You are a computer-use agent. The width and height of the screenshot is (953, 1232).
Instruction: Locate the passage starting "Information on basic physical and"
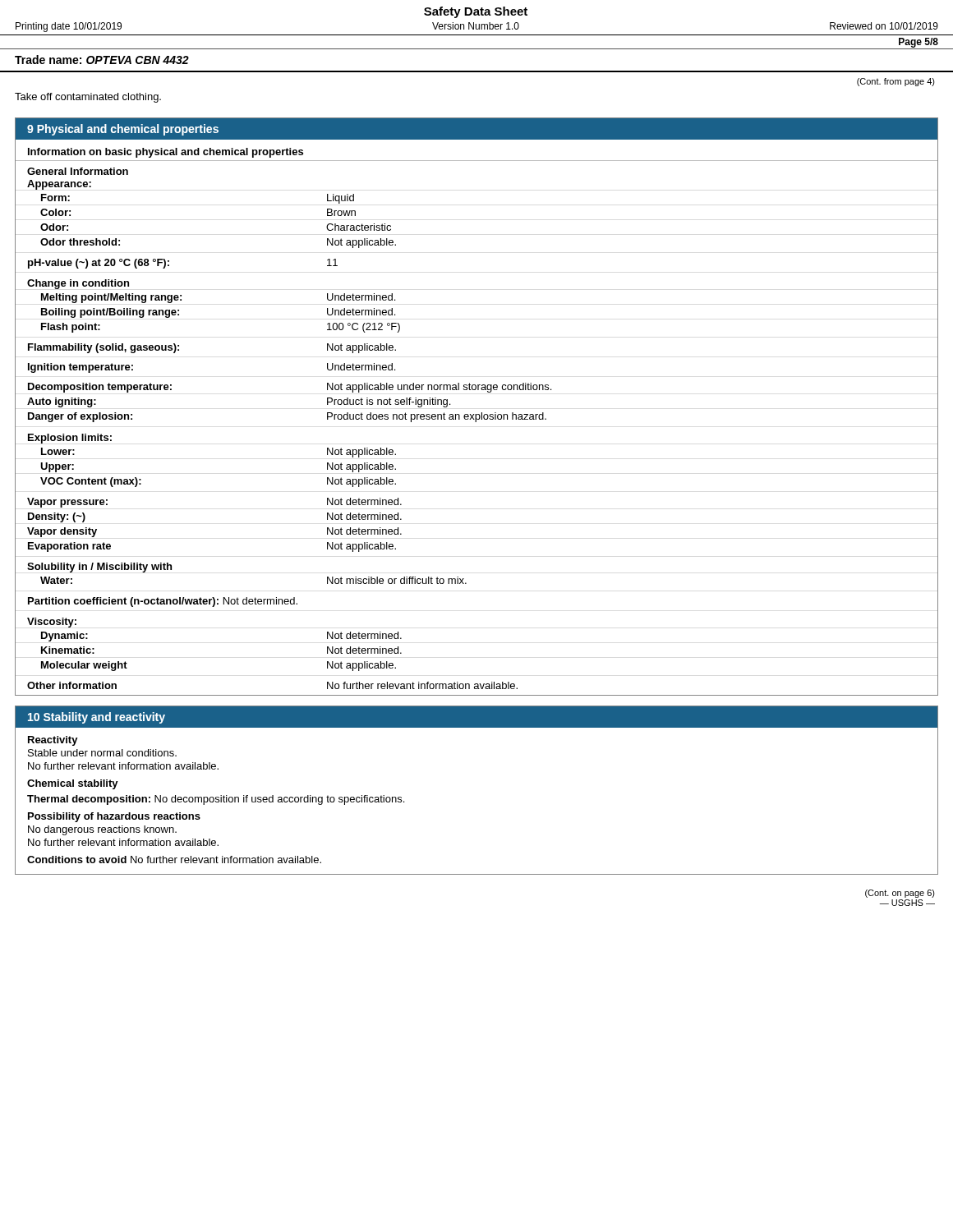[x=165, y=152]
